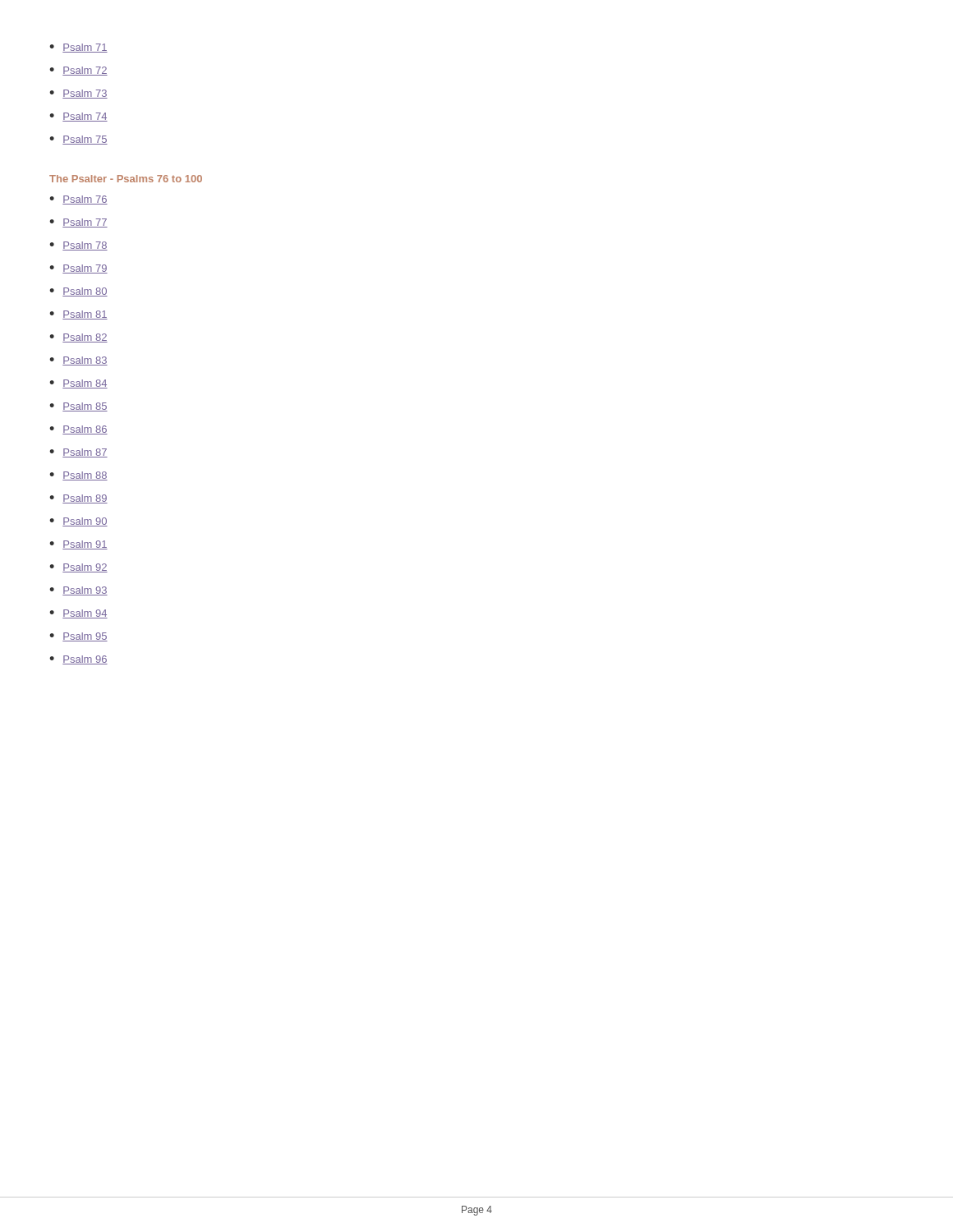Find "• Psalm 90" on this page
This screenshot has width=953, height=1232.
[x=78, y=522]
